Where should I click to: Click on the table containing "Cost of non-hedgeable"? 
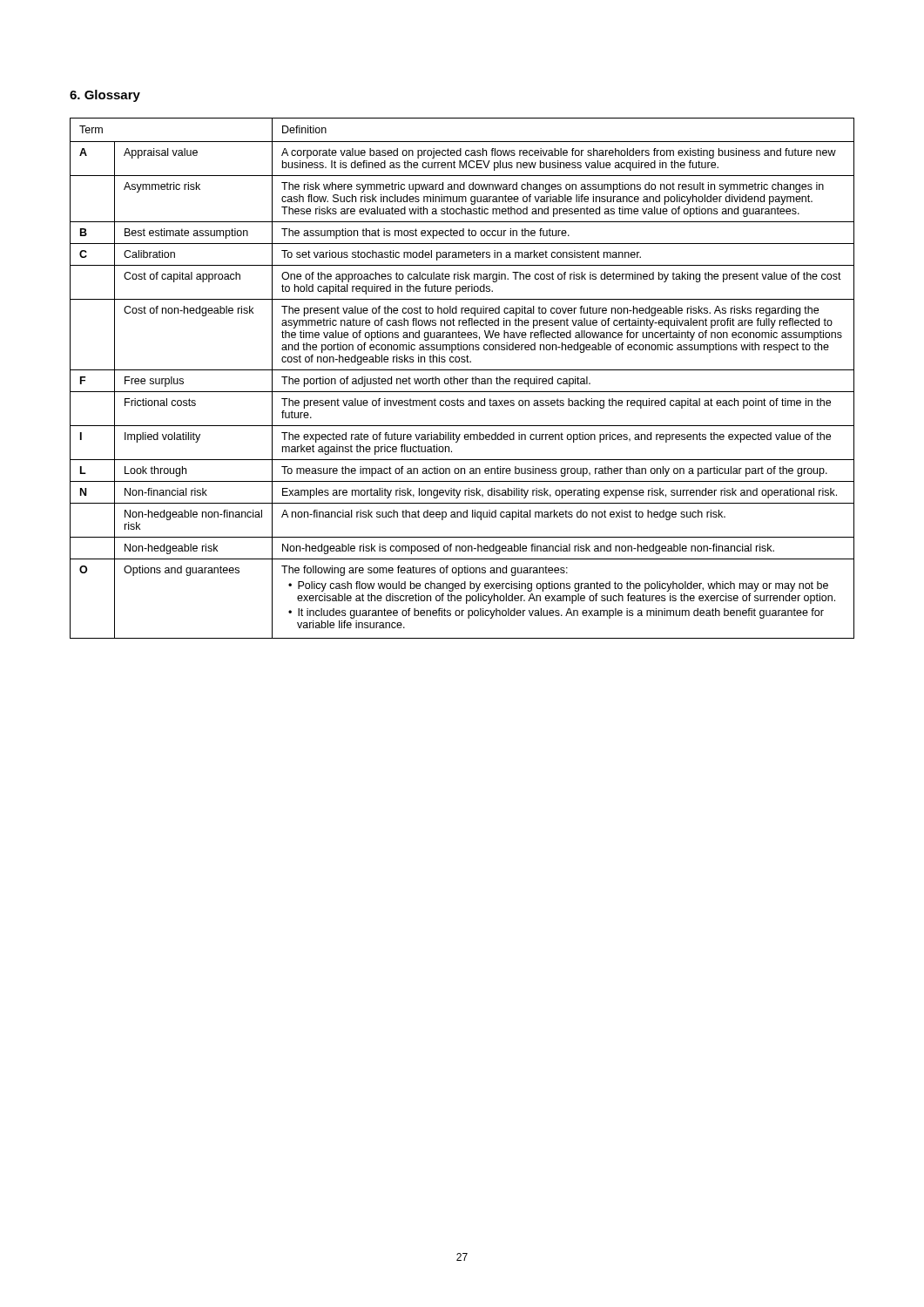tap(462, 378)
